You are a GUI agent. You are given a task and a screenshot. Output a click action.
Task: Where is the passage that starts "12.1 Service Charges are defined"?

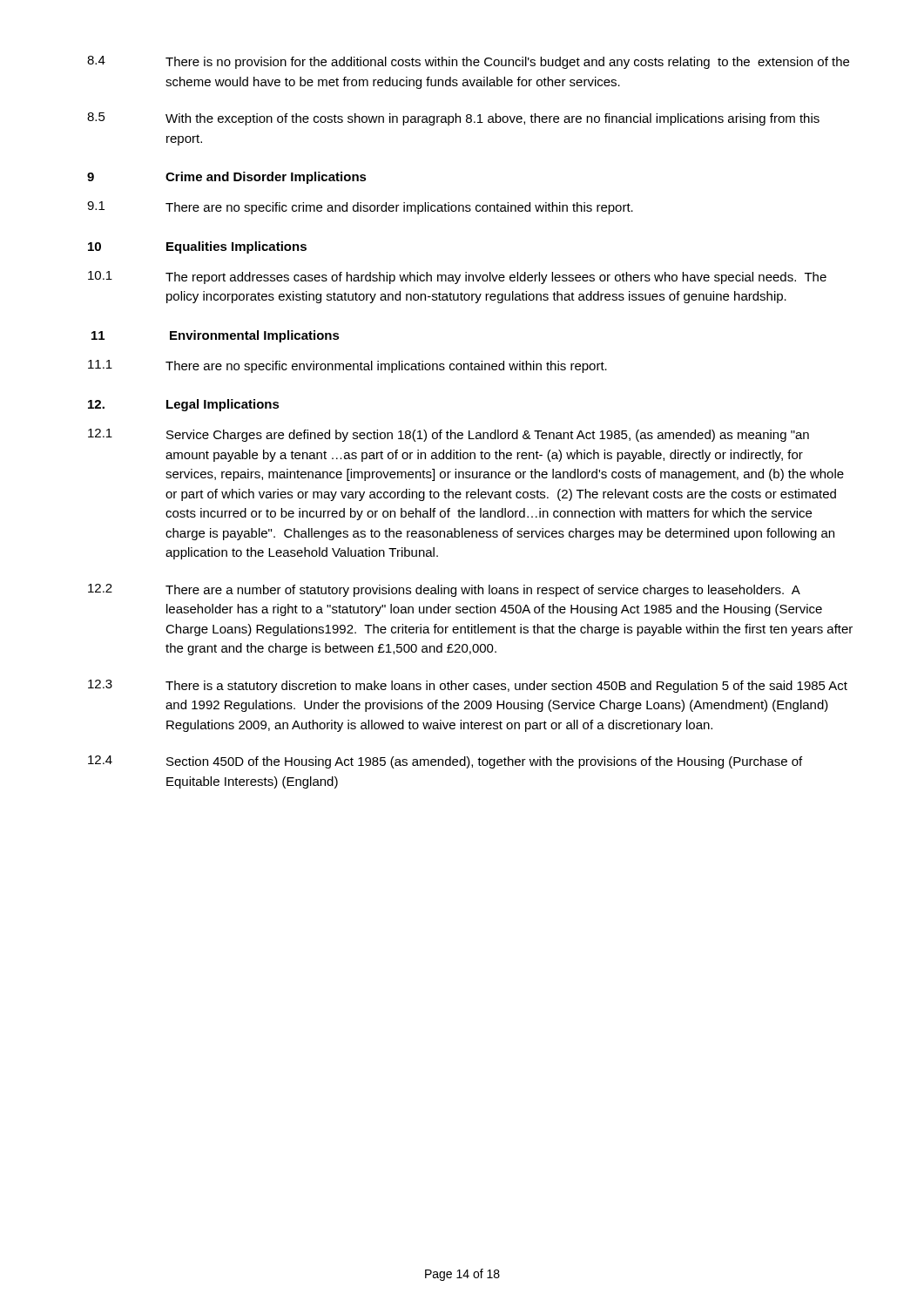coord(471,494)
